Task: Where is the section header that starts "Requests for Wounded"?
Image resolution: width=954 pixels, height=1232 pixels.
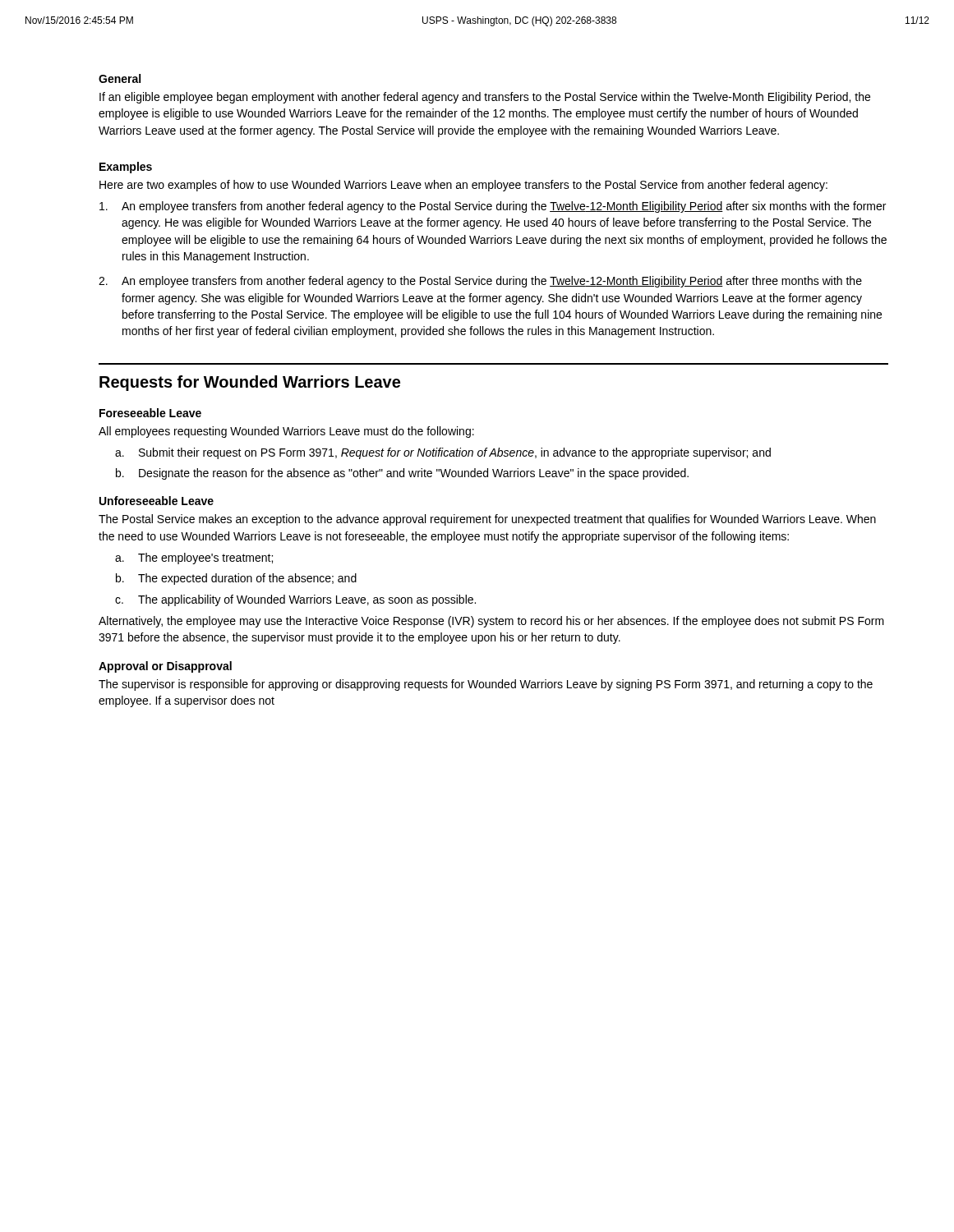Action: tap(250, 382)
